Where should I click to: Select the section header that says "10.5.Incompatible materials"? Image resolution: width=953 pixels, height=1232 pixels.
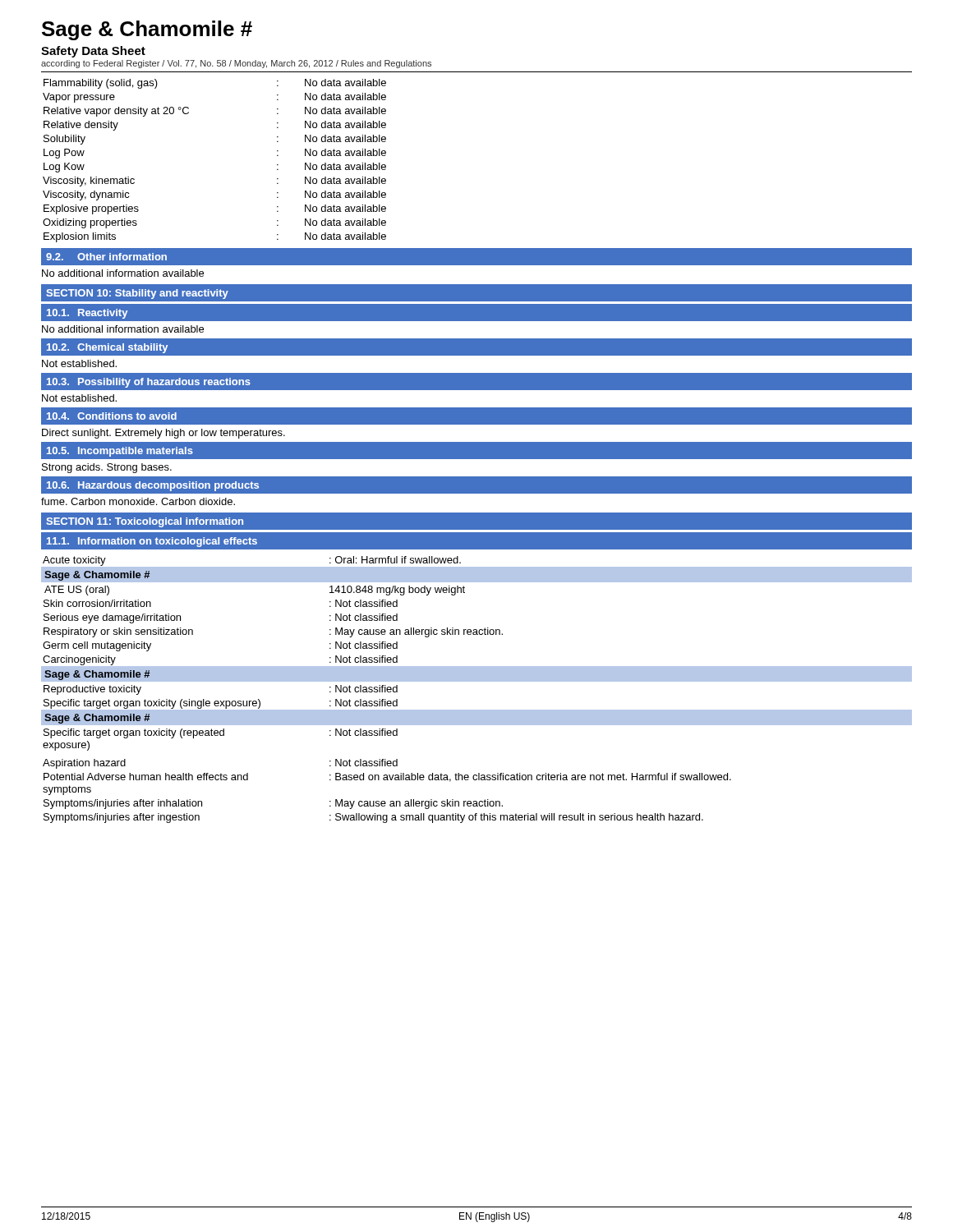pos(120,451)
